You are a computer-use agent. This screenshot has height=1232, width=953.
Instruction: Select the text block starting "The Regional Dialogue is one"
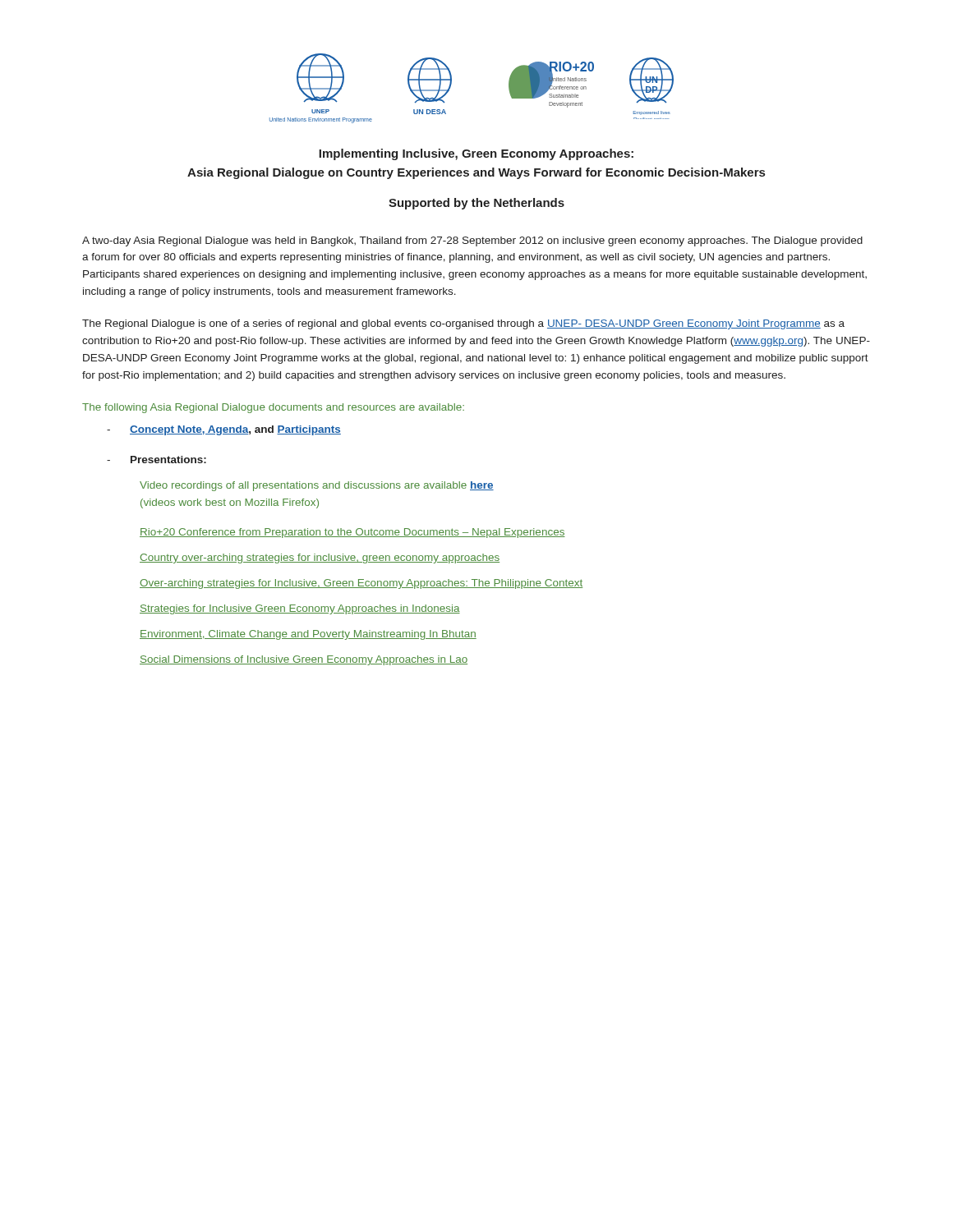click(476, 349)
